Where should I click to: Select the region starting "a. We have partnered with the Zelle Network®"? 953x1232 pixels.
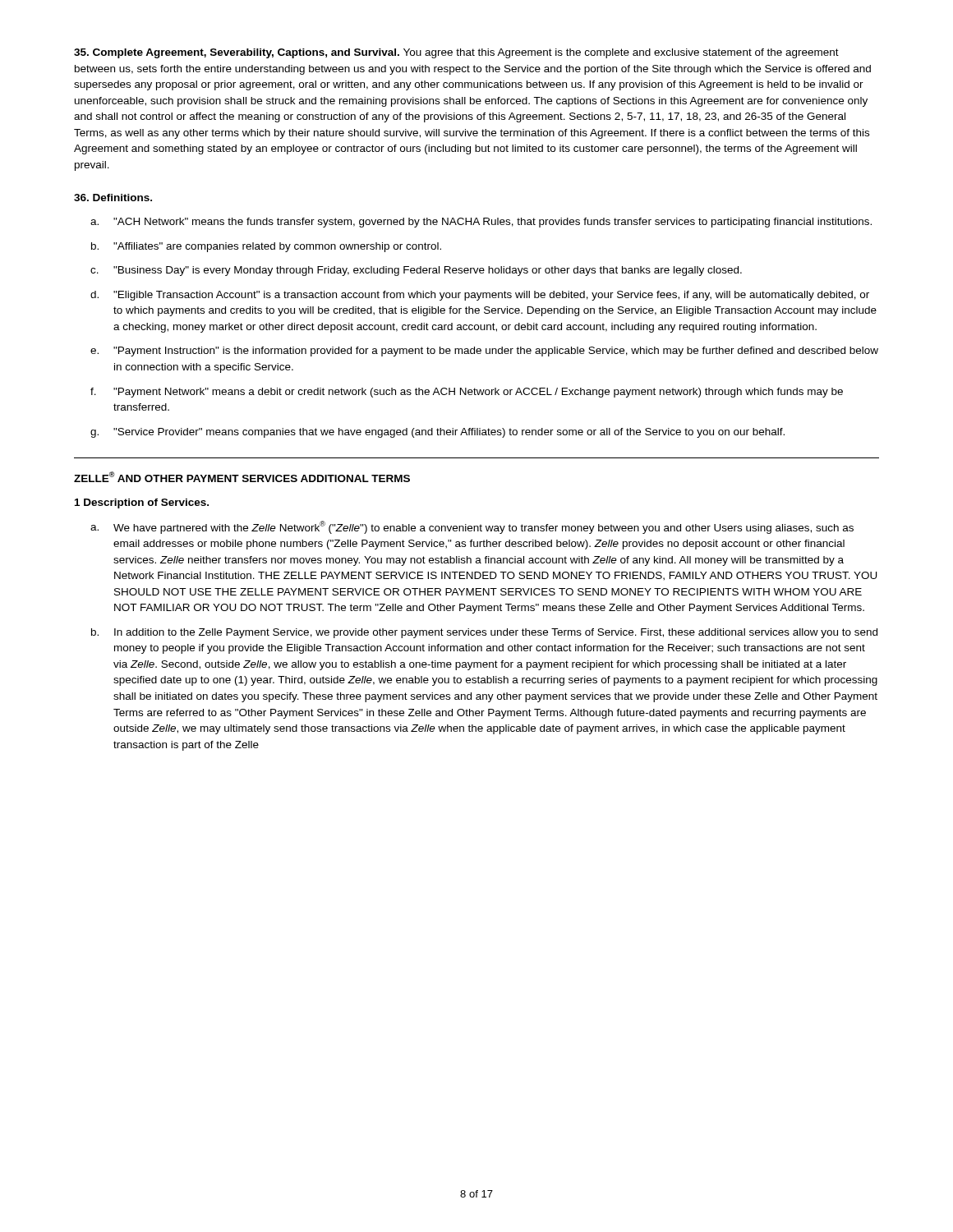pyautogui.click(x=485, y=567)
